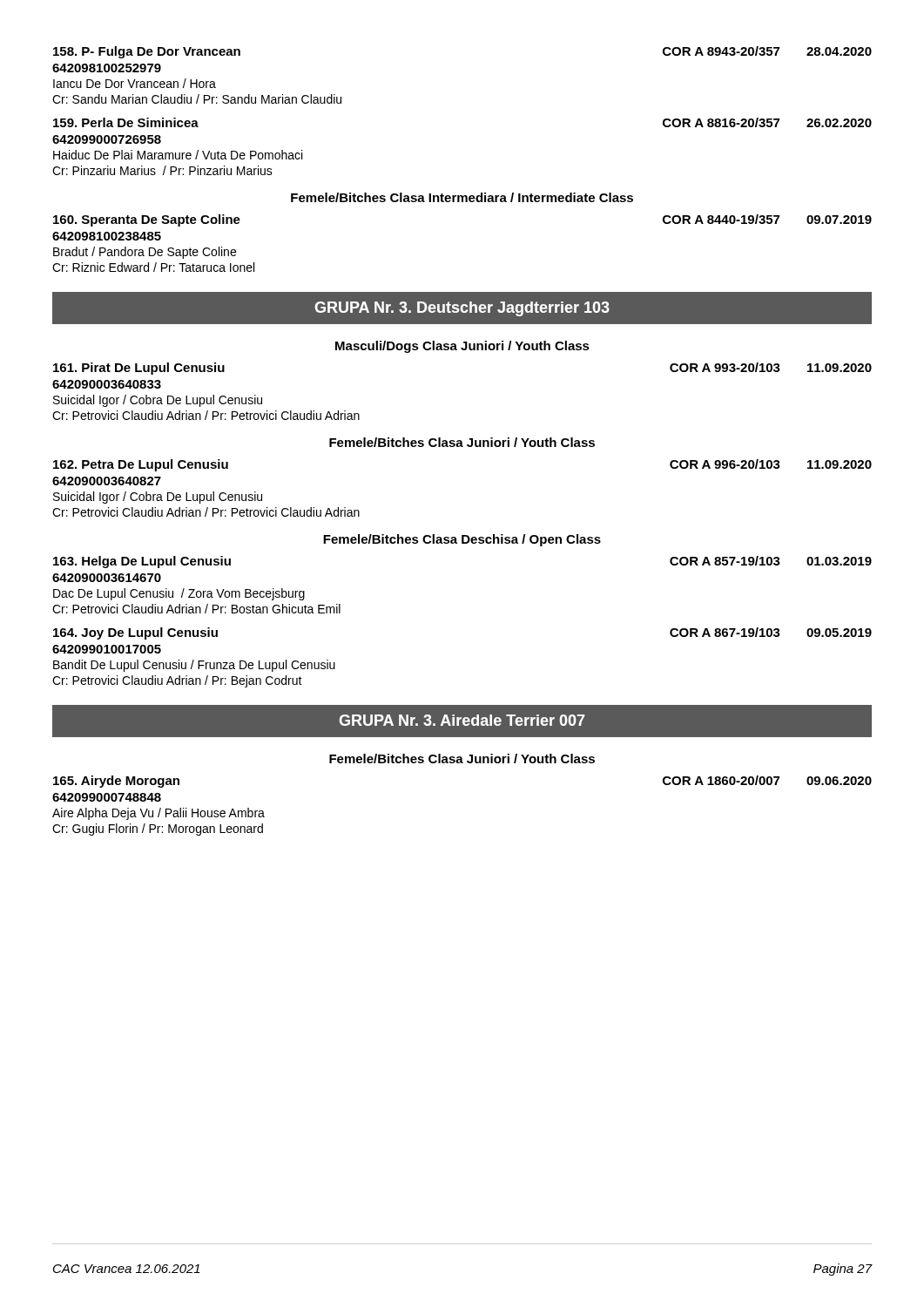The image size is (924, 1307).
Task: Find "GRUPA Nr. 3. Deutscher Jagdterrier 103" on this page
Action: click(462, 308)
